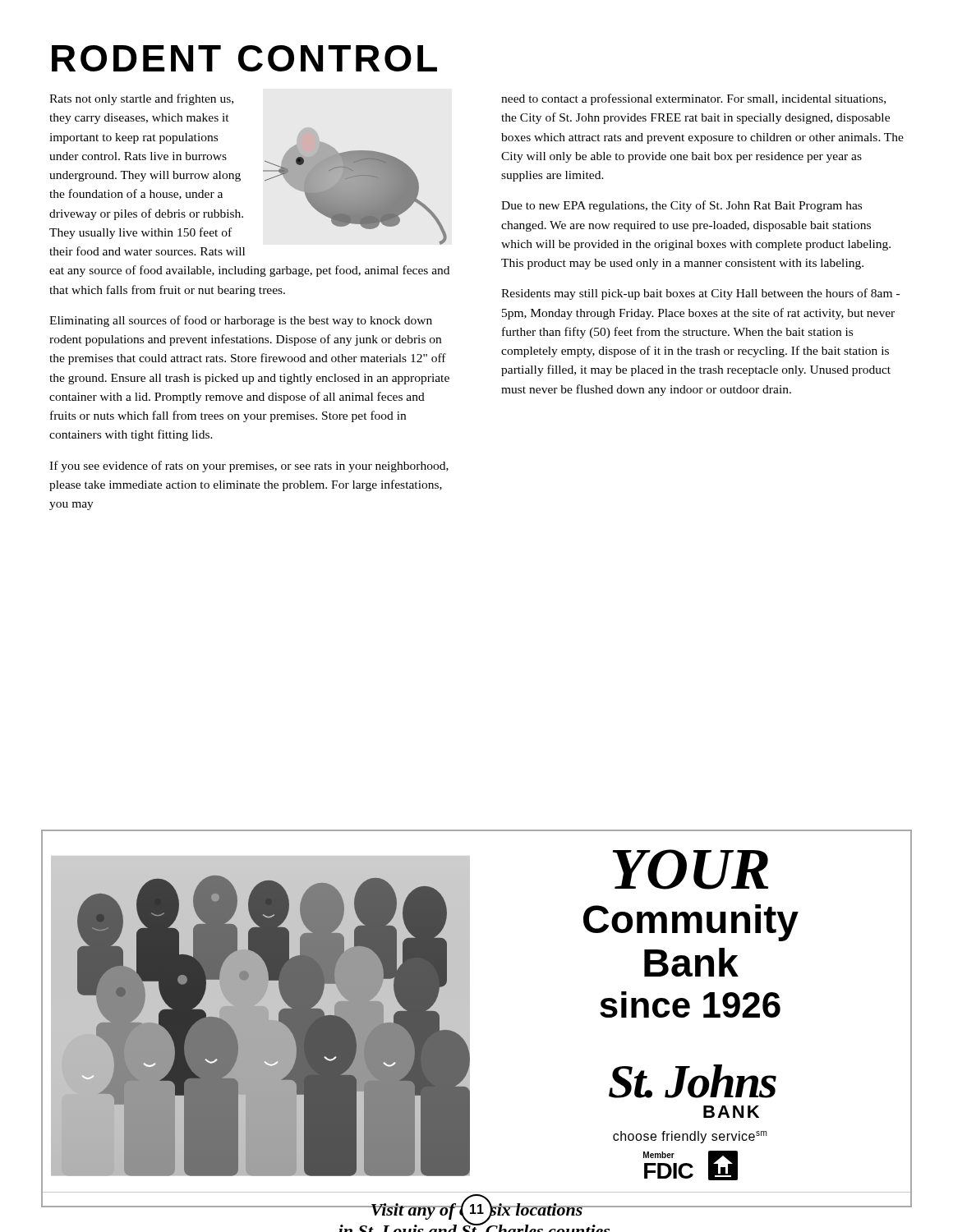Point to the block beginning "need to contact"
Viewport: 953px width, 1232px height.
[702, 136]
